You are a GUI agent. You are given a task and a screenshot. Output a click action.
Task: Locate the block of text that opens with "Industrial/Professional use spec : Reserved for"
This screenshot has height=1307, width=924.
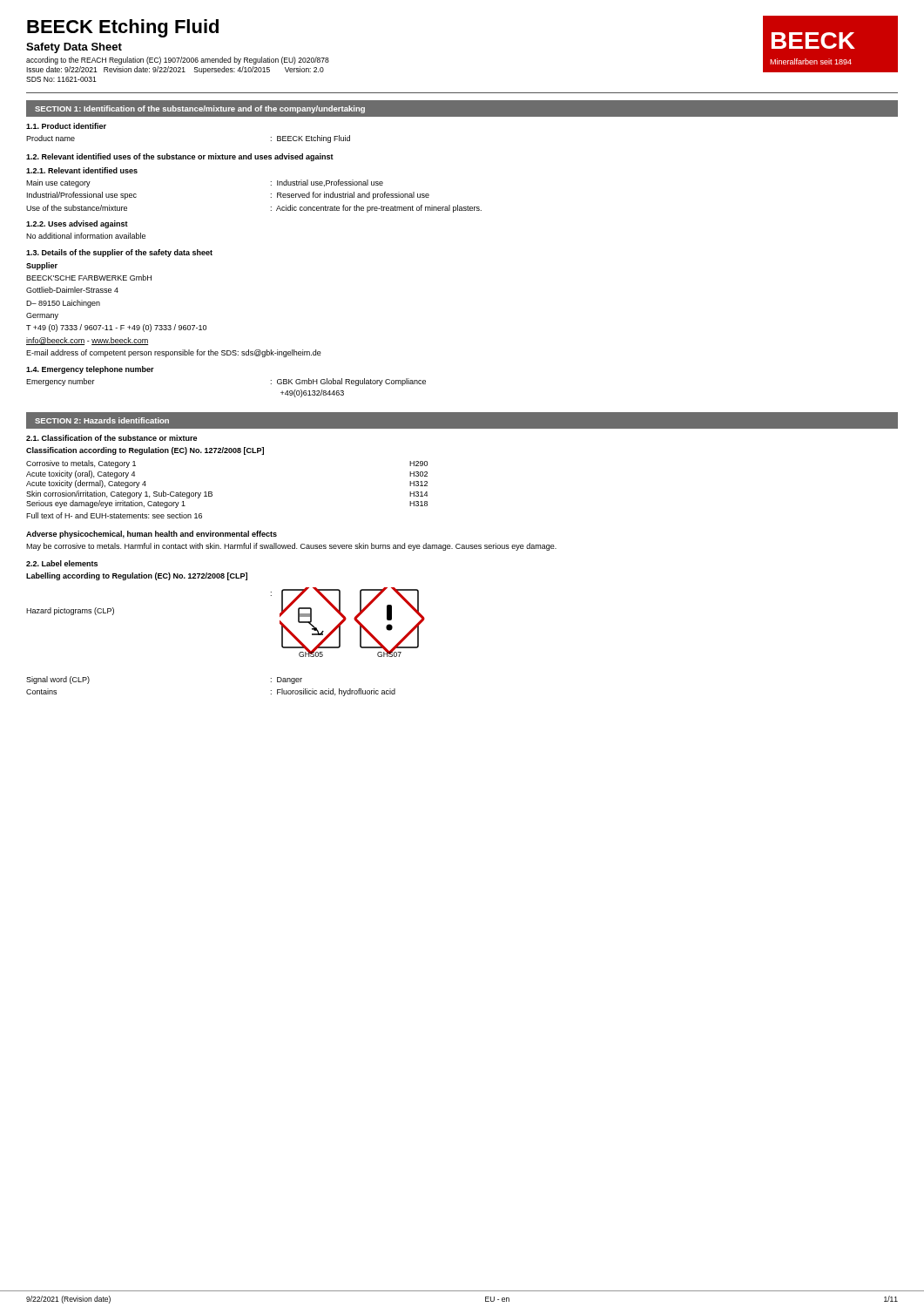462,196
